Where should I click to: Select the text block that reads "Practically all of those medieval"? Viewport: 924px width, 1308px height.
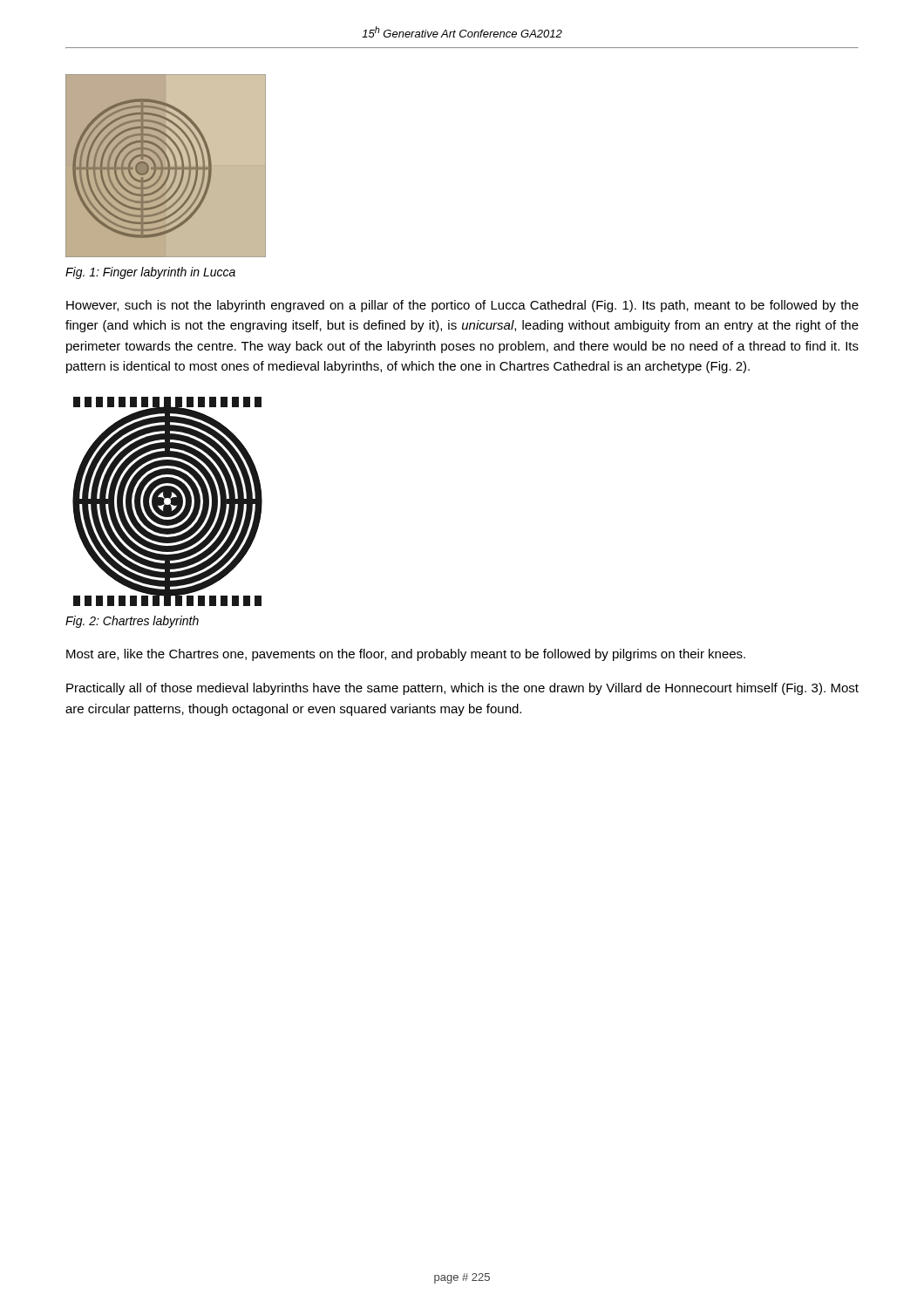(462, 698)
